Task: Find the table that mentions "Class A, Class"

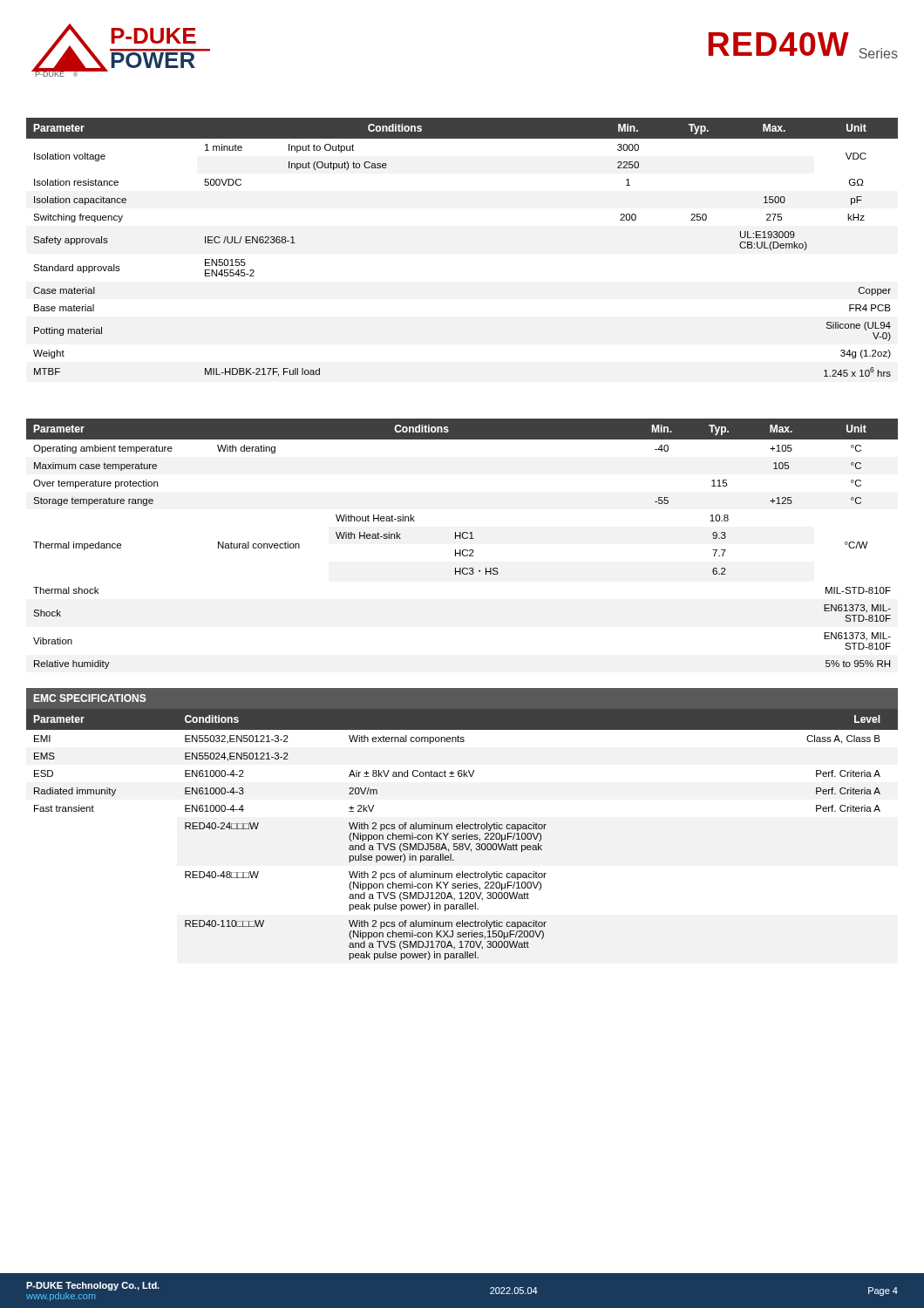Action: (462, 826)
